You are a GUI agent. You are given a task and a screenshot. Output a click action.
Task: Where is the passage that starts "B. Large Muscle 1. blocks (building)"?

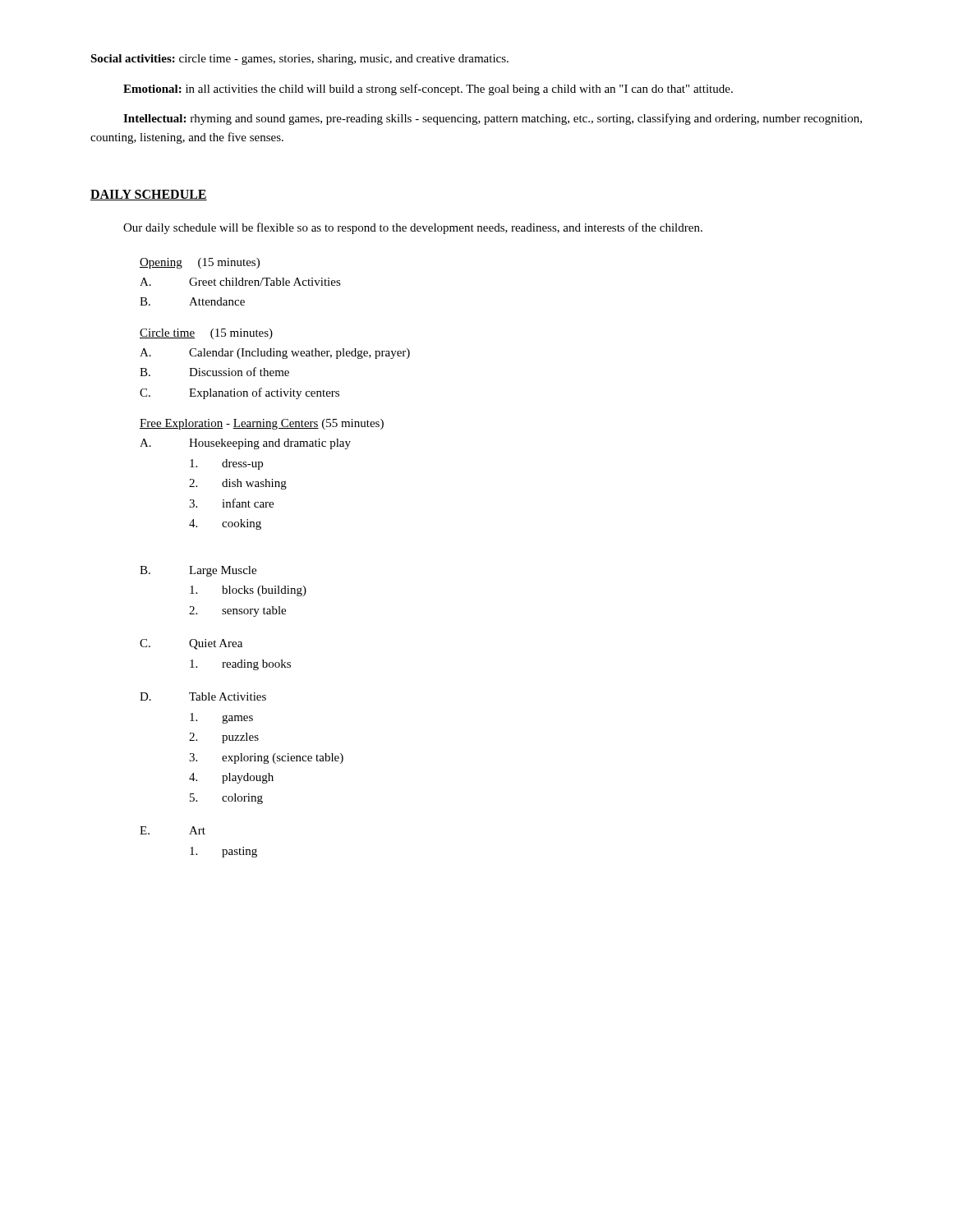[198, 571]
